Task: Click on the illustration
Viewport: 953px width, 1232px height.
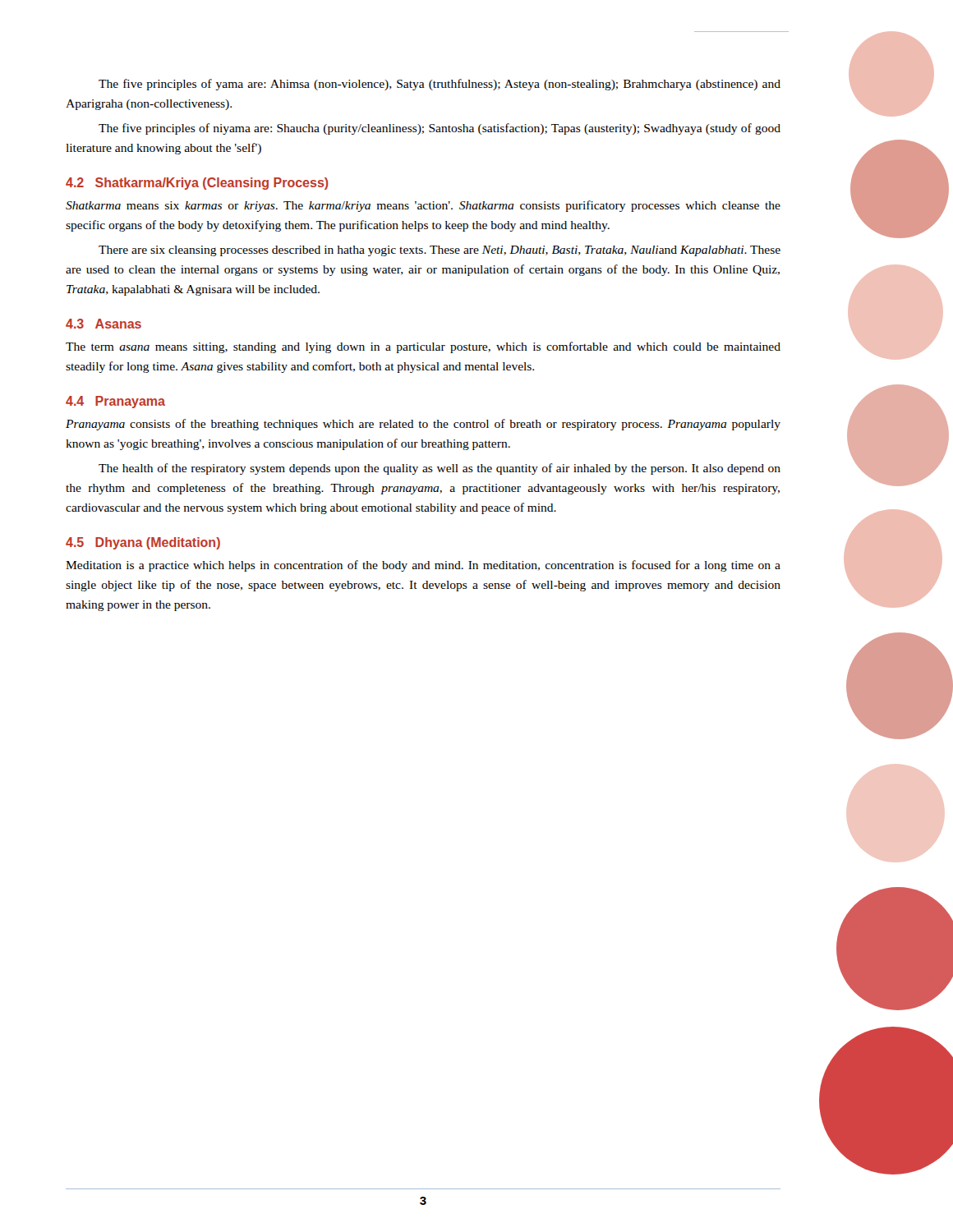Action: [877, 600]
